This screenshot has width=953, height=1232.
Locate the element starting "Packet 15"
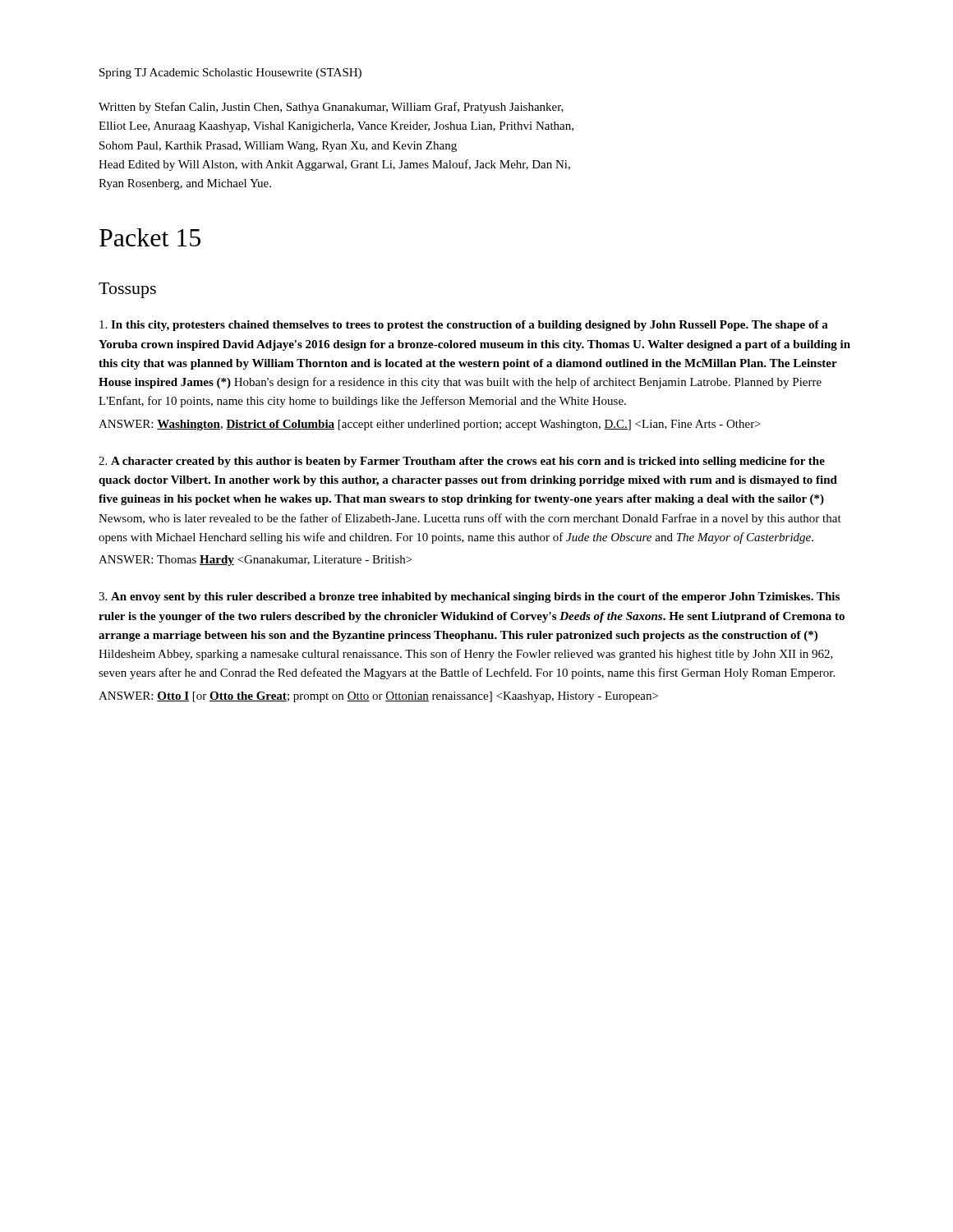pos(150,238)
